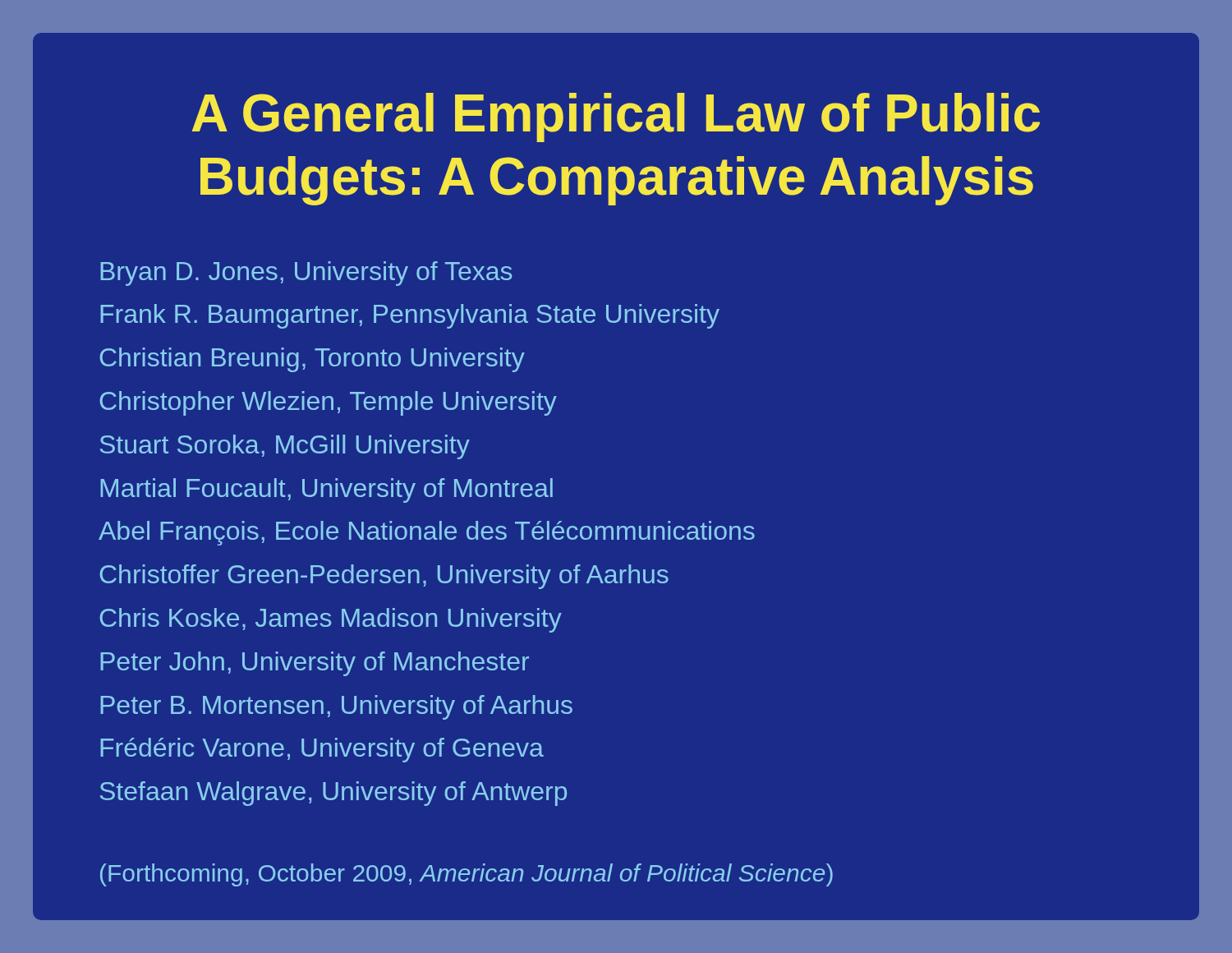Locate the passage starting "(Forthcoming, October 2009, American Journal of Political"
The width and height of the screenshot is (1232, 953).
click(466, 873)
